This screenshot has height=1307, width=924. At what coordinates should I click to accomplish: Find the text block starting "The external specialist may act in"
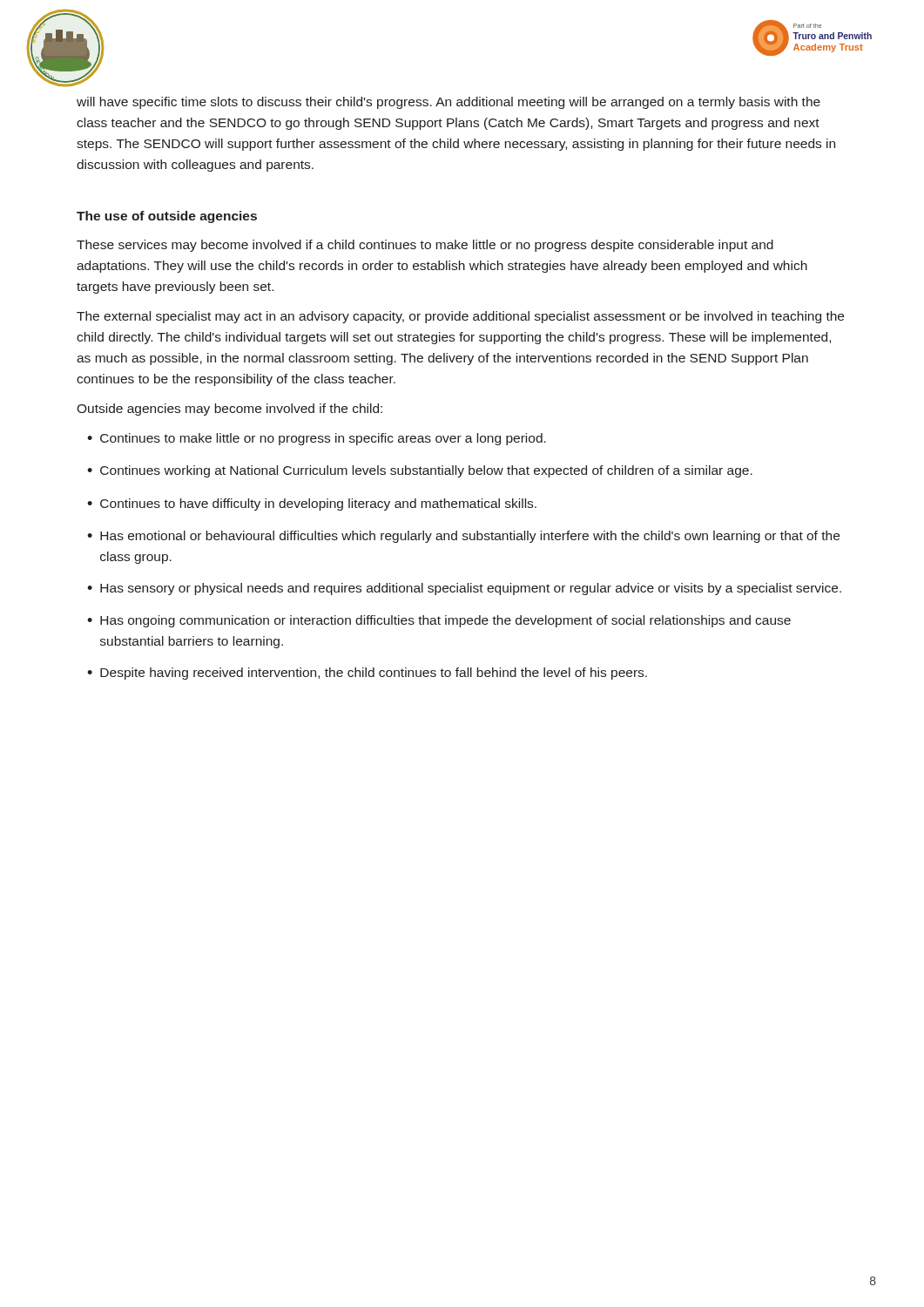coord(462,348)
